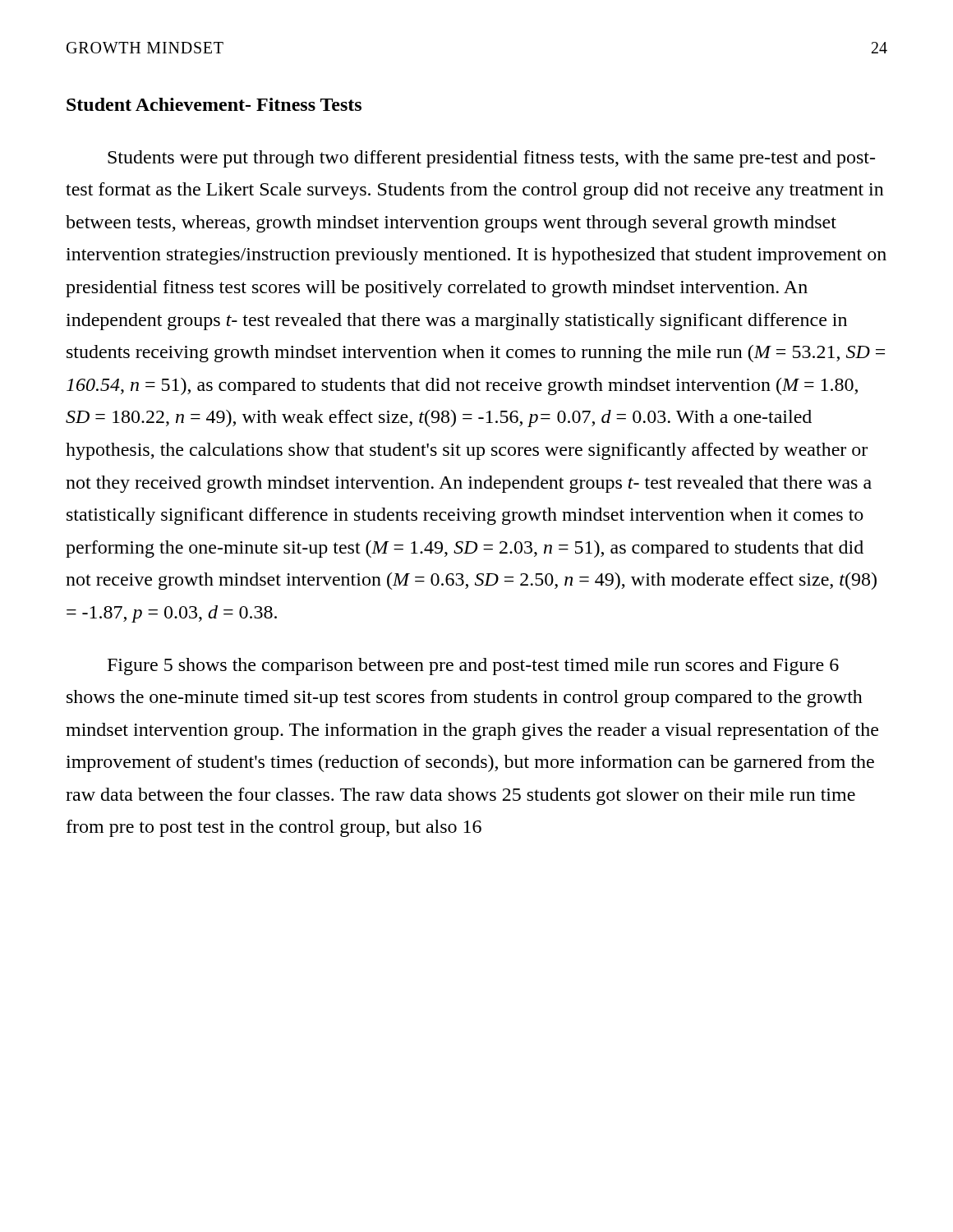Point to the block beginning "Students were put through two different presidential"
Screen dimensions: 1232x953
pos(476,492)
